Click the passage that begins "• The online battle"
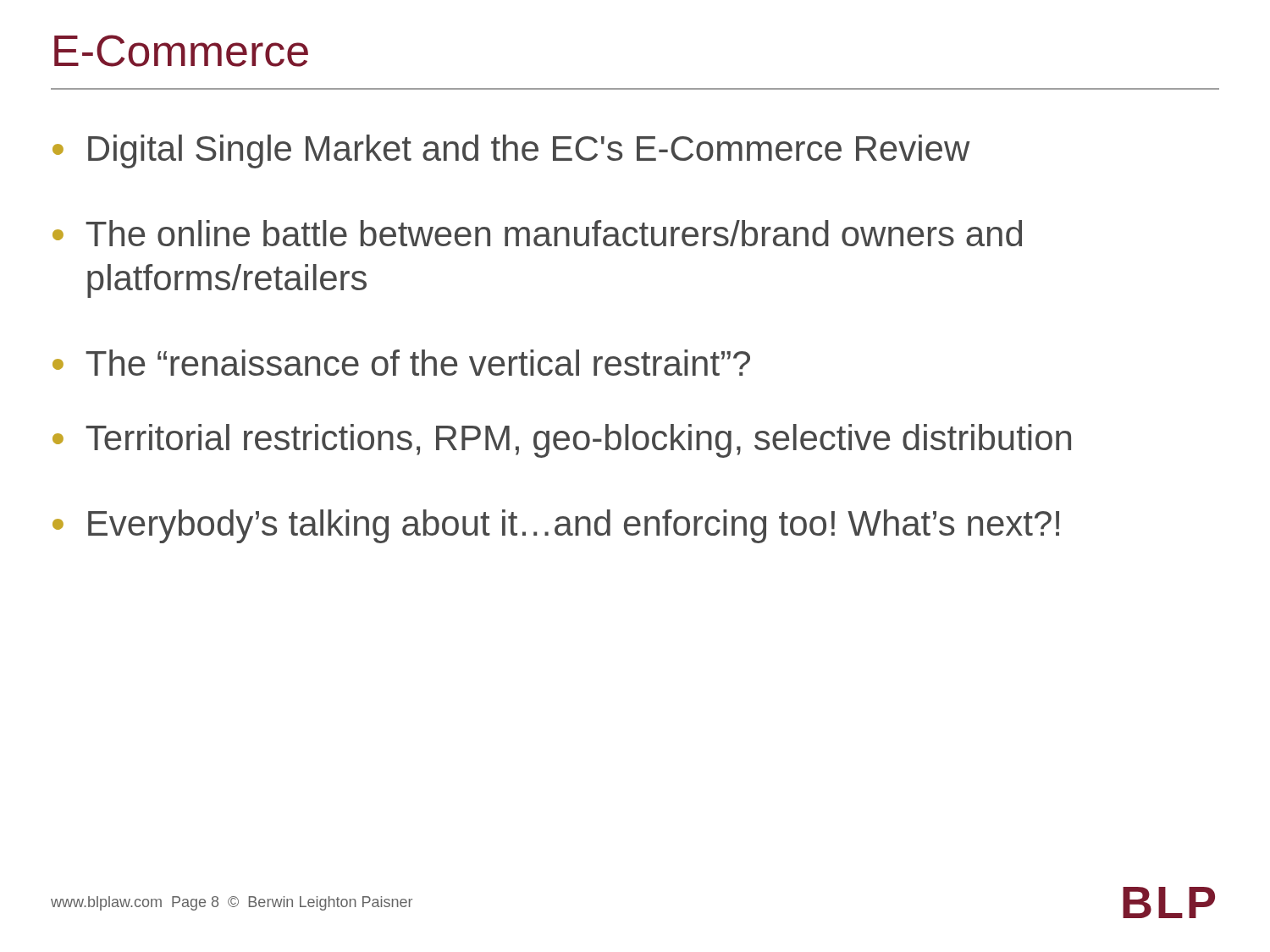1270x952 pixels. tap(627, 256)
